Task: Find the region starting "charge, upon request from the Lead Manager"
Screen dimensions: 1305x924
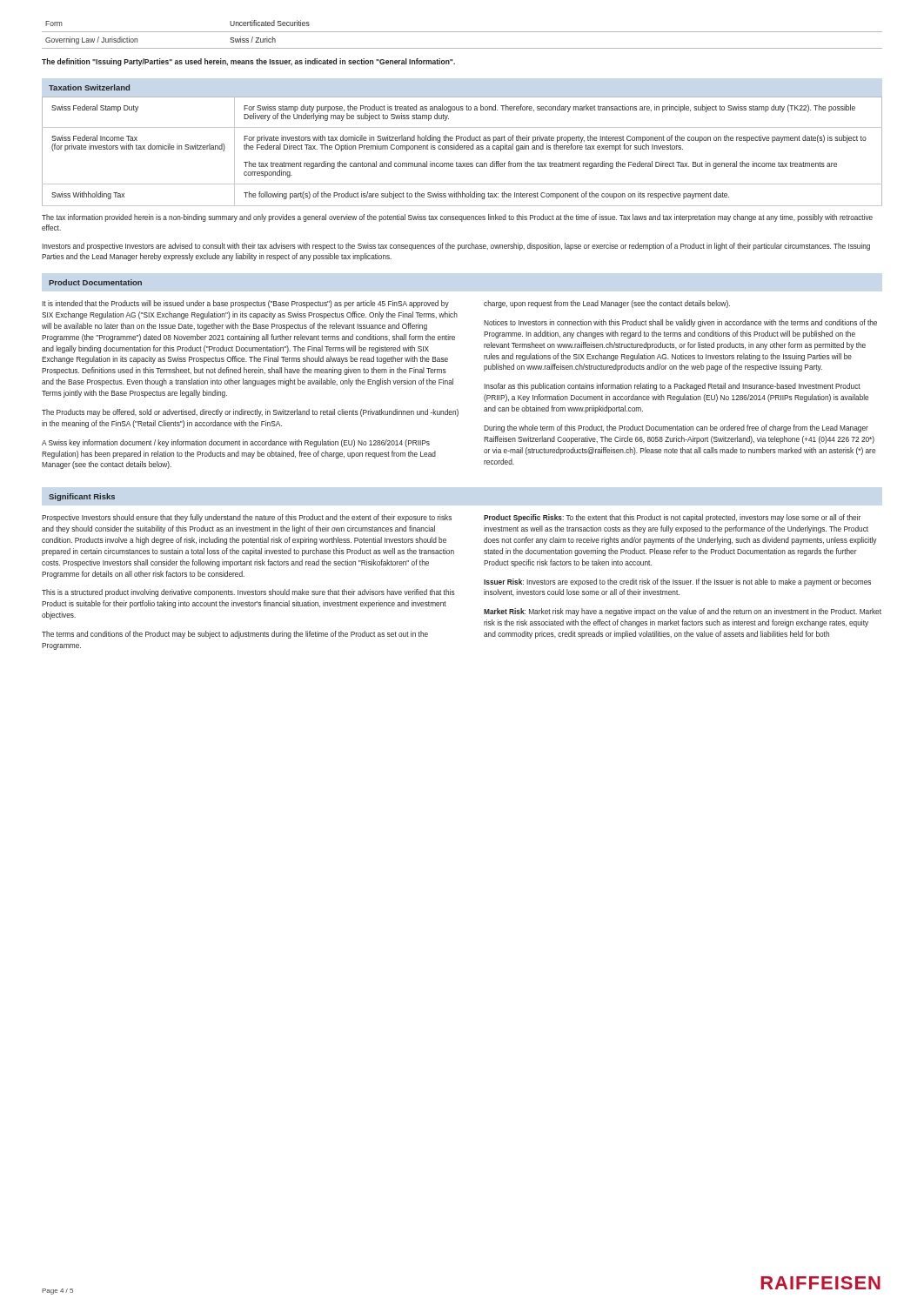Action: pyautogui.click(x=607, y=304)
